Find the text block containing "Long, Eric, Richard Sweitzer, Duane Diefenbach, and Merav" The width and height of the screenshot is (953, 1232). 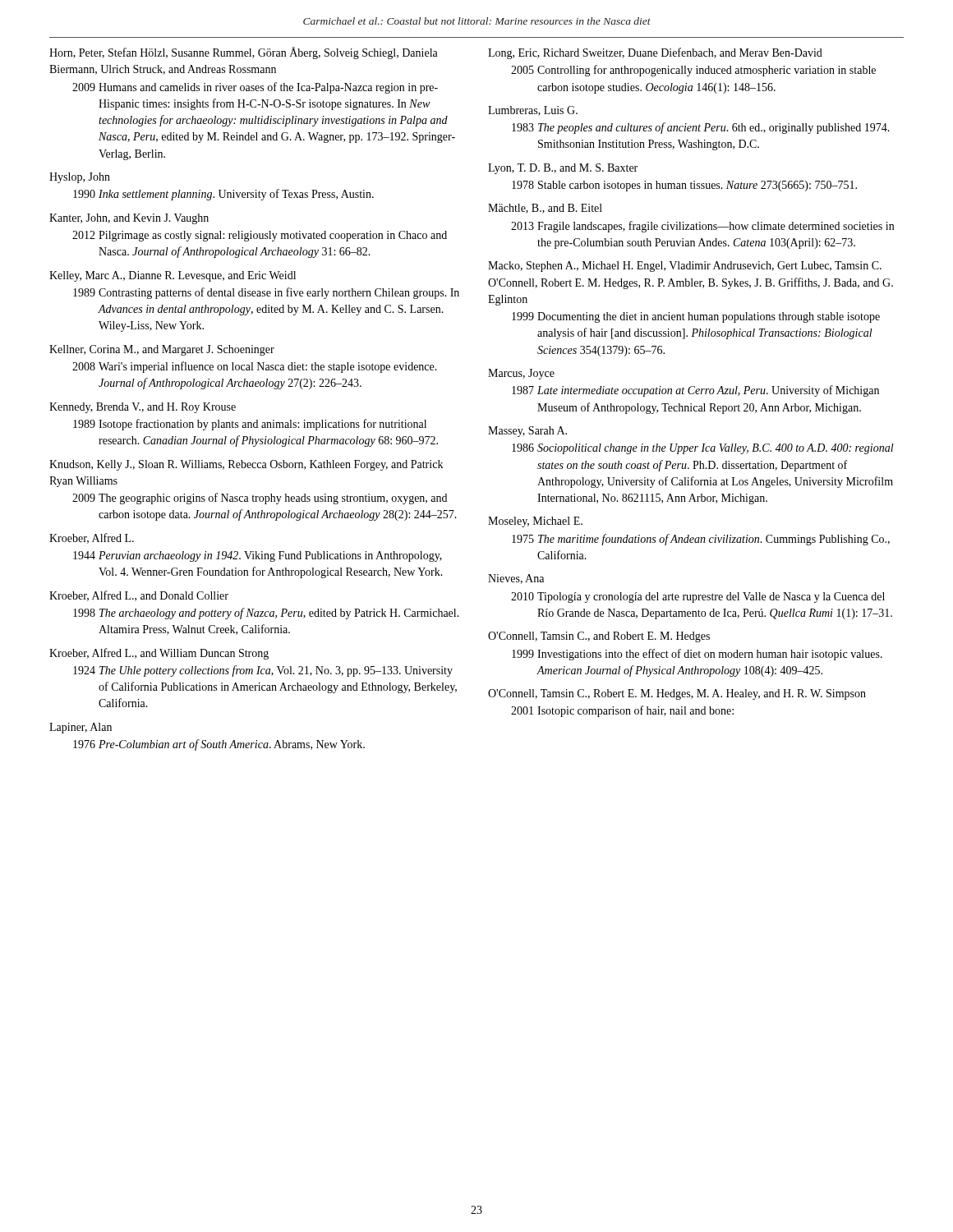click(696, 71)
